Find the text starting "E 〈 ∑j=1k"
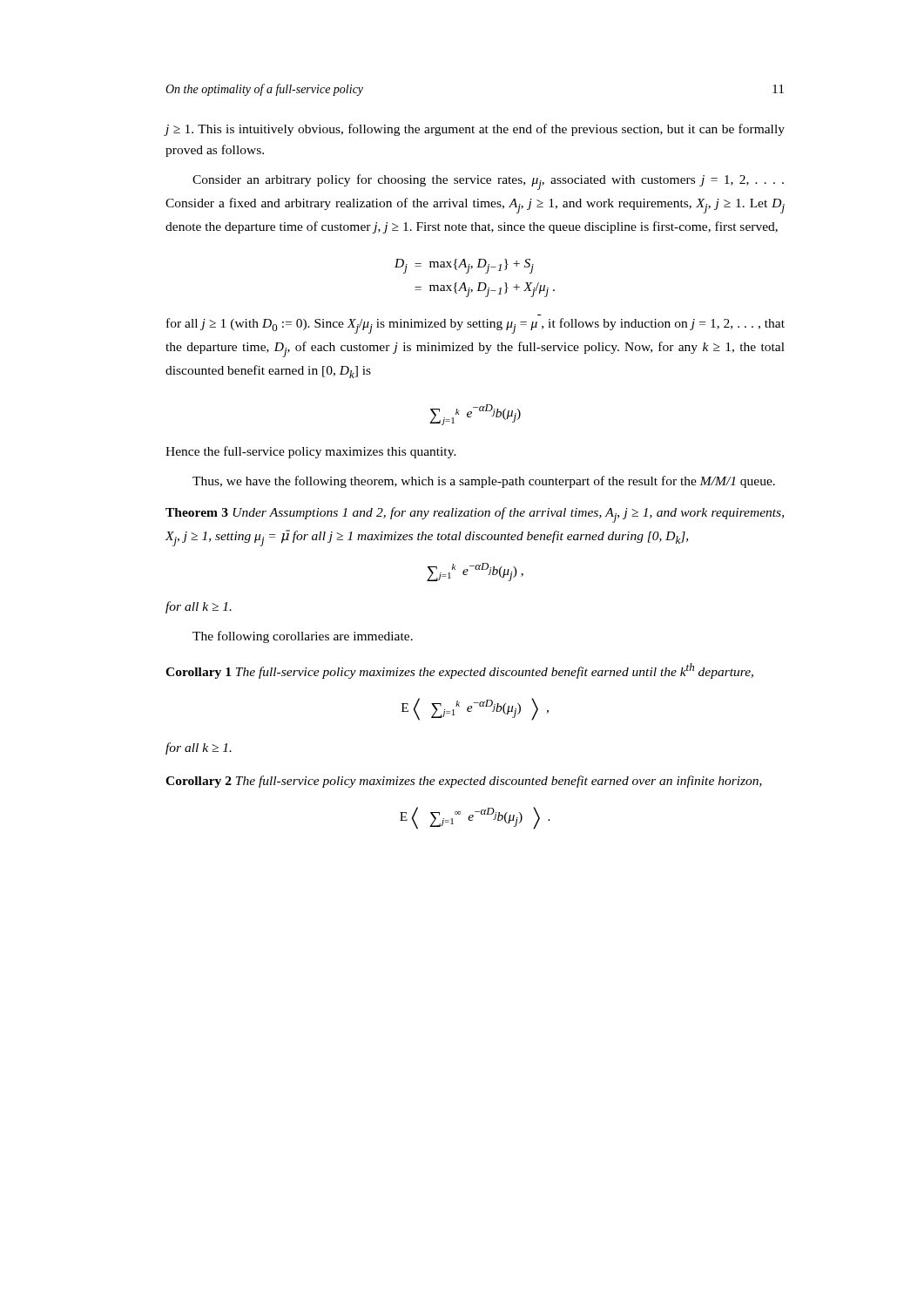924x1307 pixels. 475,708
